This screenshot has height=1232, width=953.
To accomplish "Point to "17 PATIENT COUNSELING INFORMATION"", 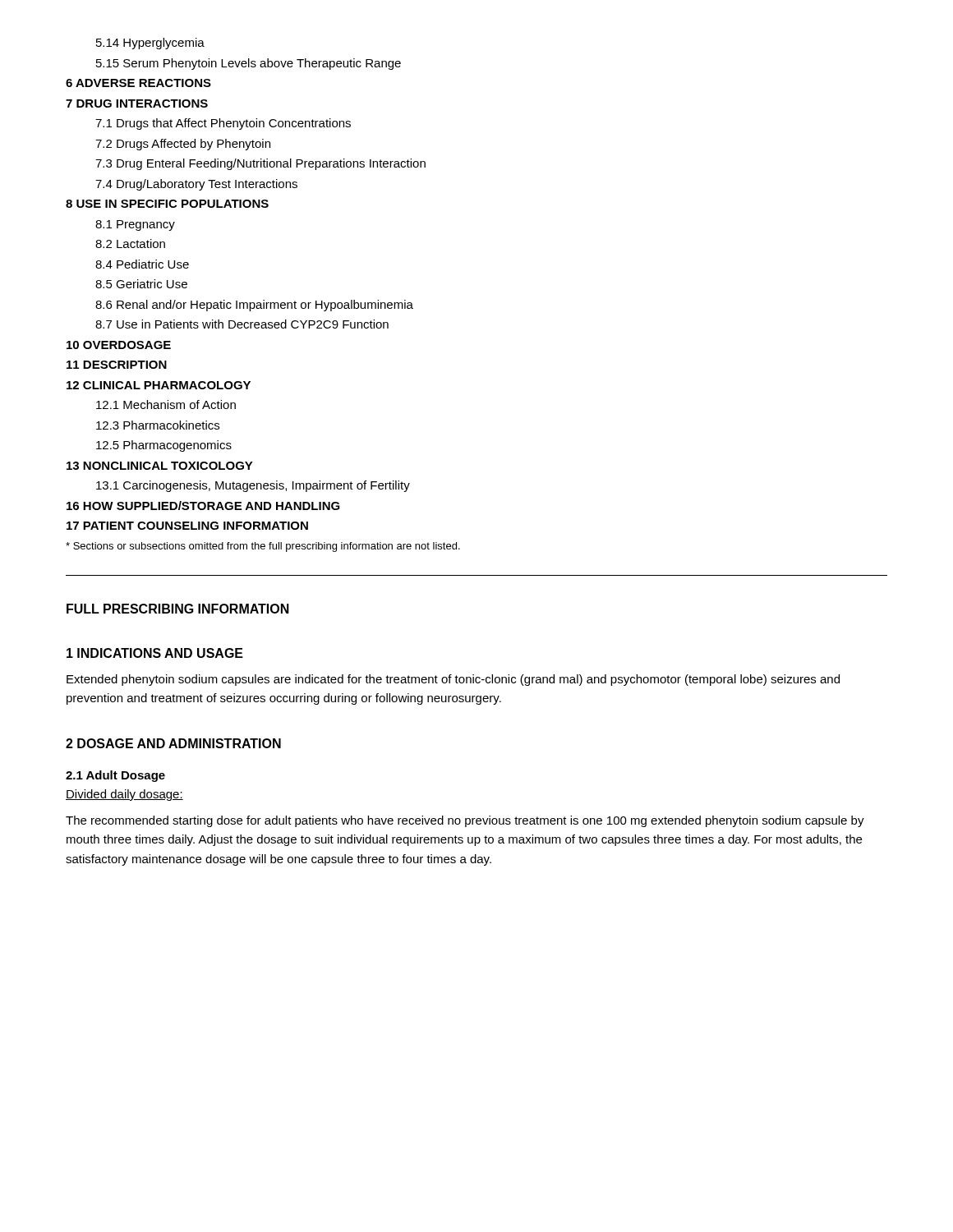I will coord(187,525).
